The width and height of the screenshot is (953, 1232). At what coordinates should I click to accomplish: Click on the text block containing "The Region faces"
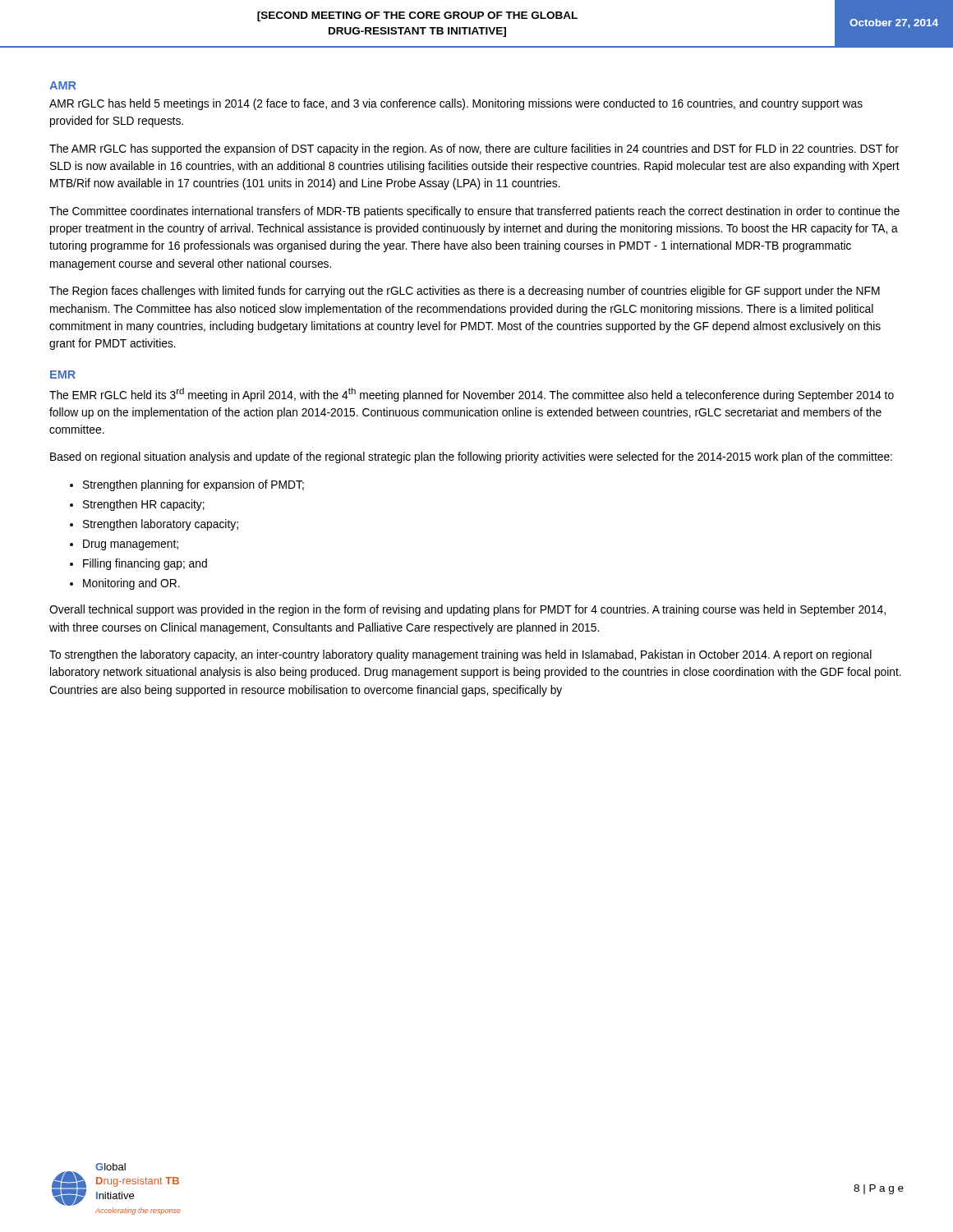click(x=465, y=318)
